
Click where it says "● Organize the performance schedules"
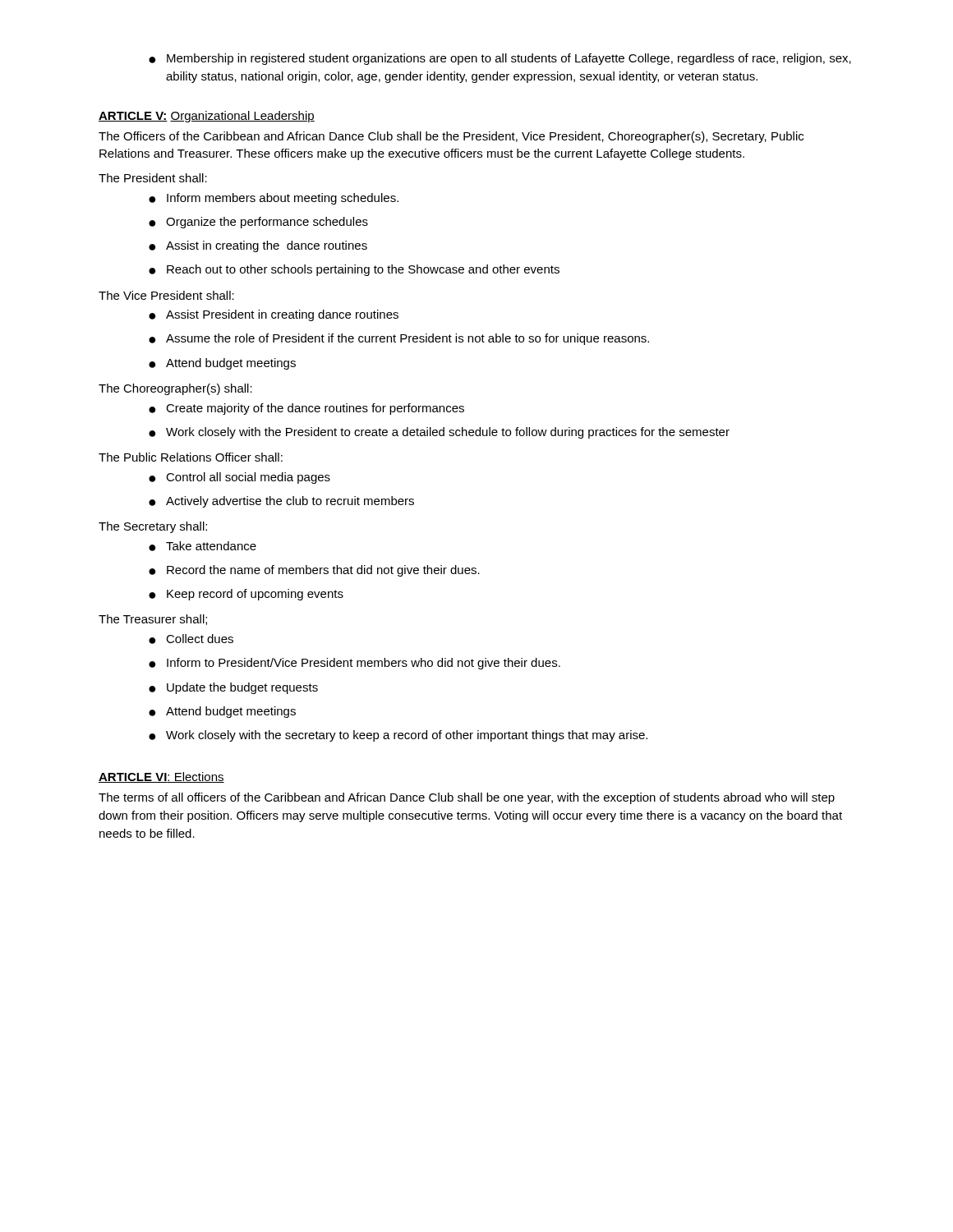[x=258, y=223]
